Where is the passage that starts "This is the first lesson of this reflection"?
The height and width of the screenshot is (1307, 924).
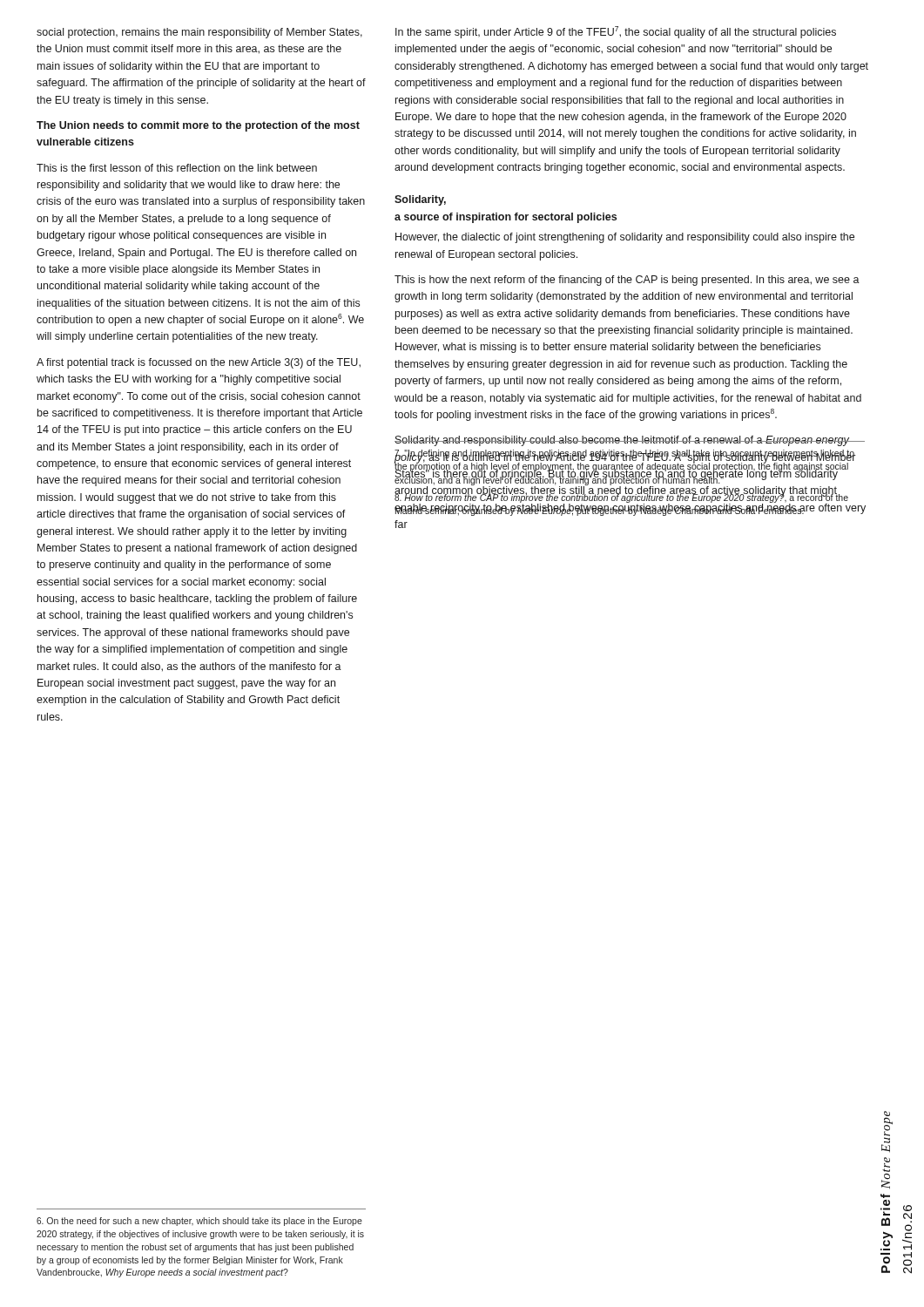pyautogui.click(x=201, y=253)
